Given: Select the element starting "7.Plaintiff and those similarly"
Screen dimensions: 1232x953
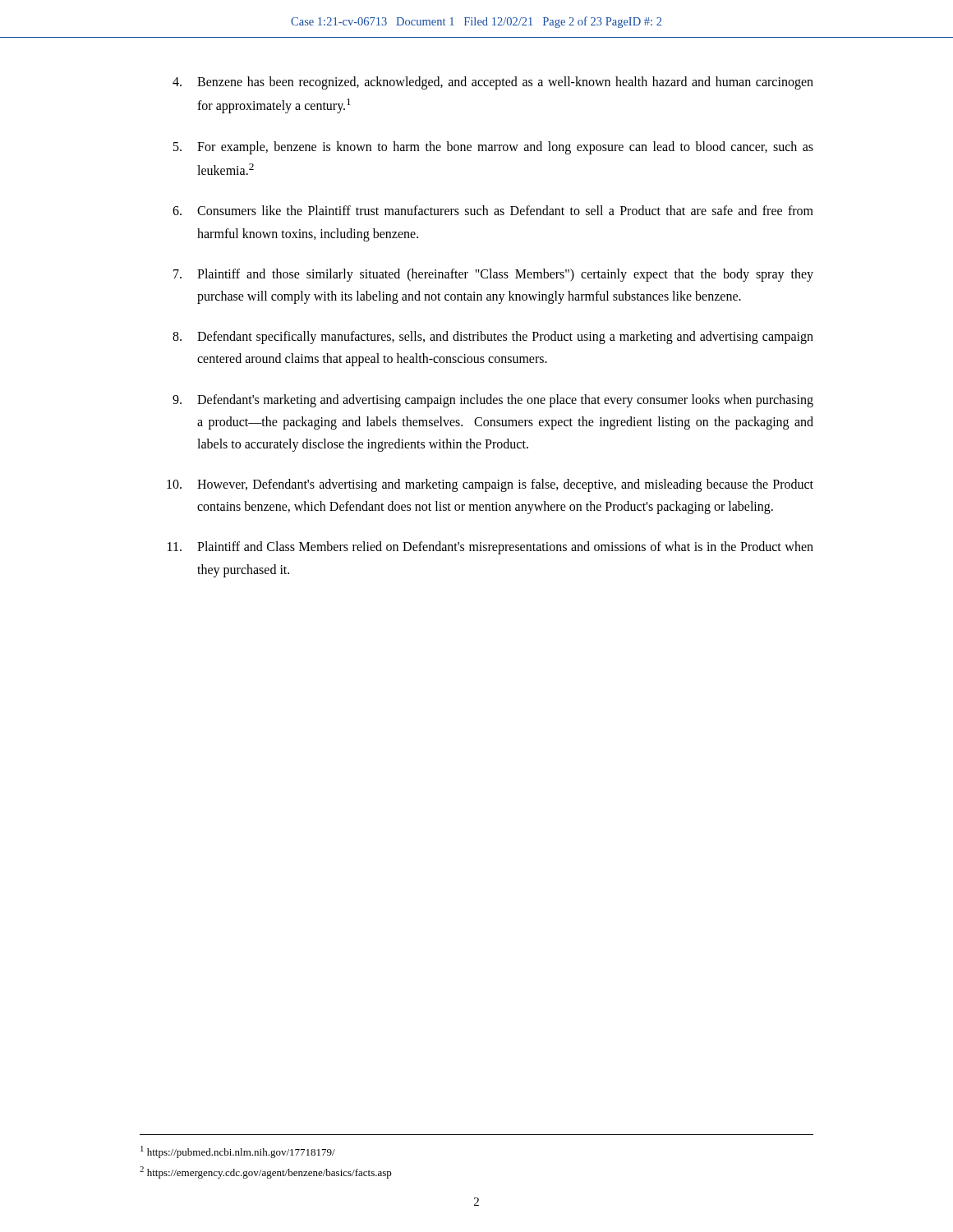Looking at the screenshot, I should [476, 285].
